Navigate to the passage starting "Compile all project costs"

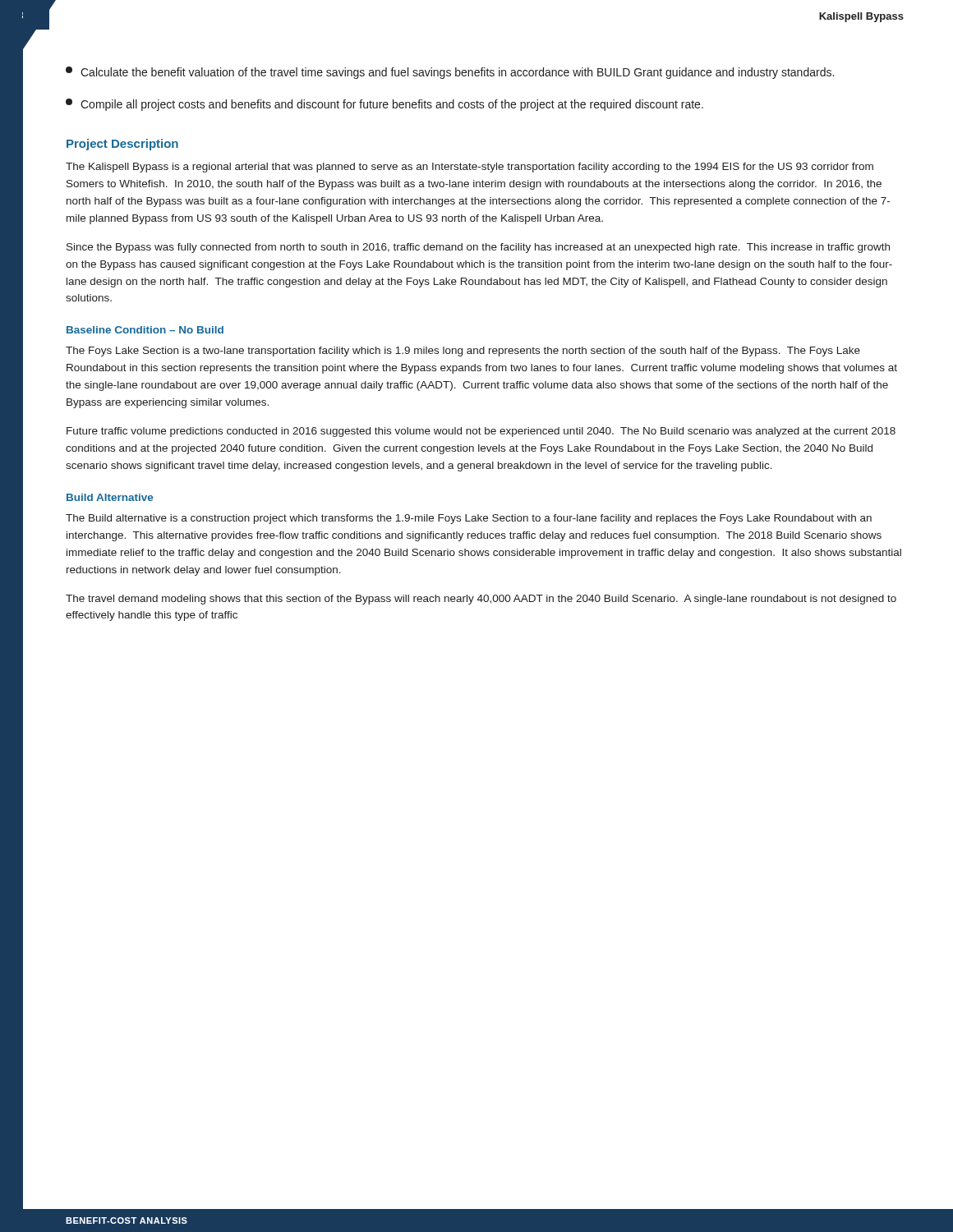pyautogui.click(x=385, y=105)
